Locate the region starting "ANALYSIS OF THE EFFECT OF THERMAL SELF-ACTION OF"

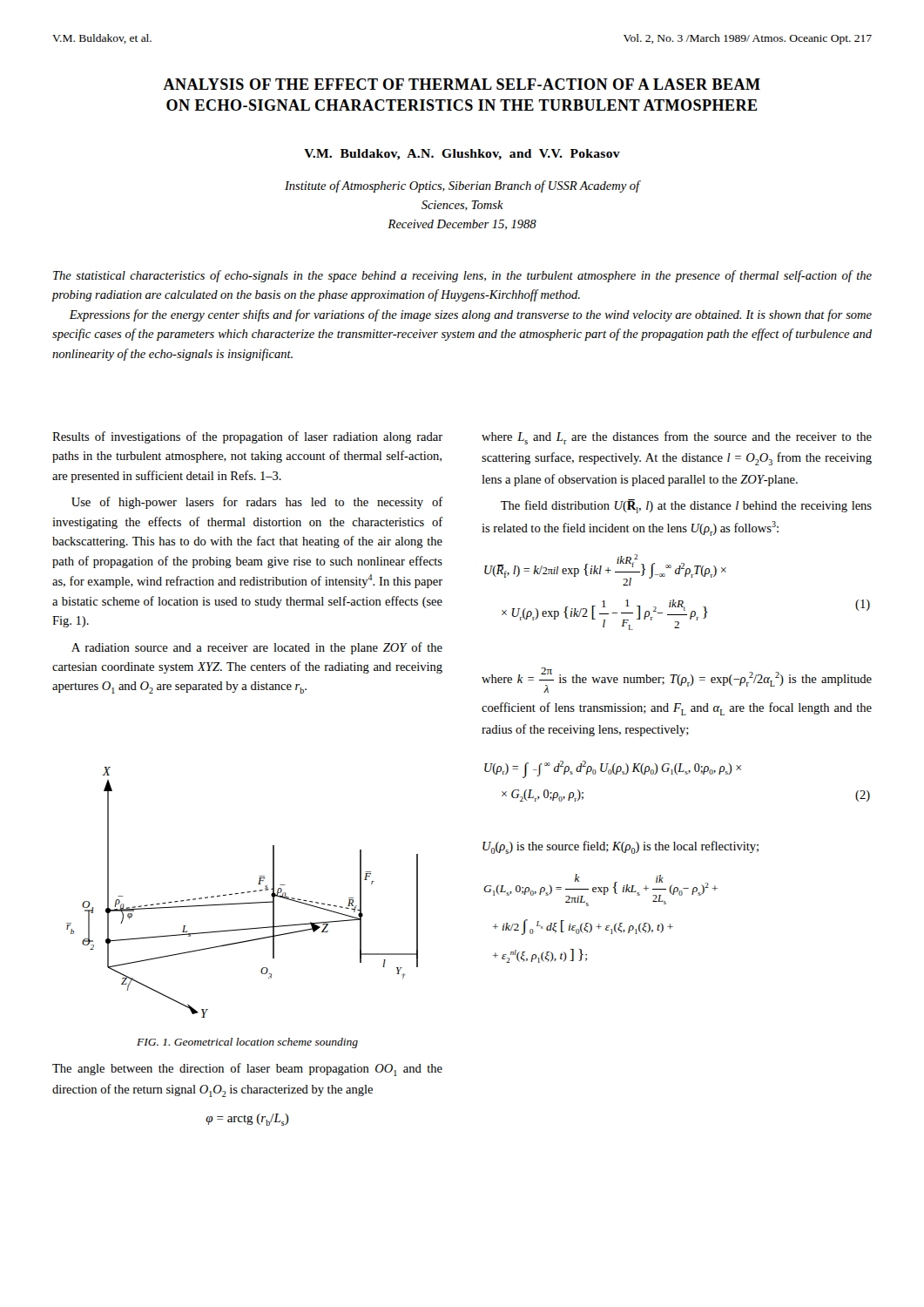[462, 95]
